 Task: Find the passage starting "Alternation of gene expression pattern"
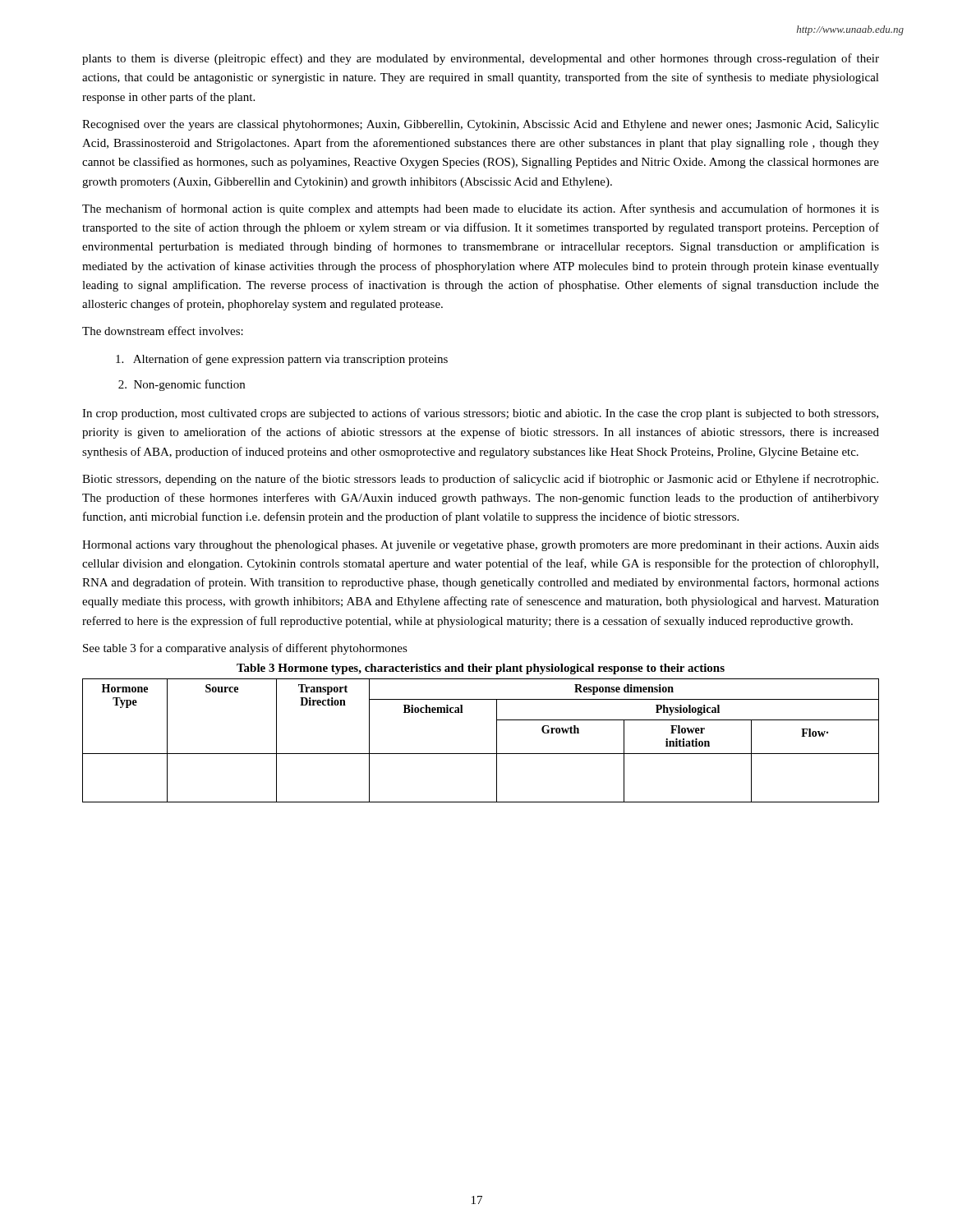click(x=282, y=359)
